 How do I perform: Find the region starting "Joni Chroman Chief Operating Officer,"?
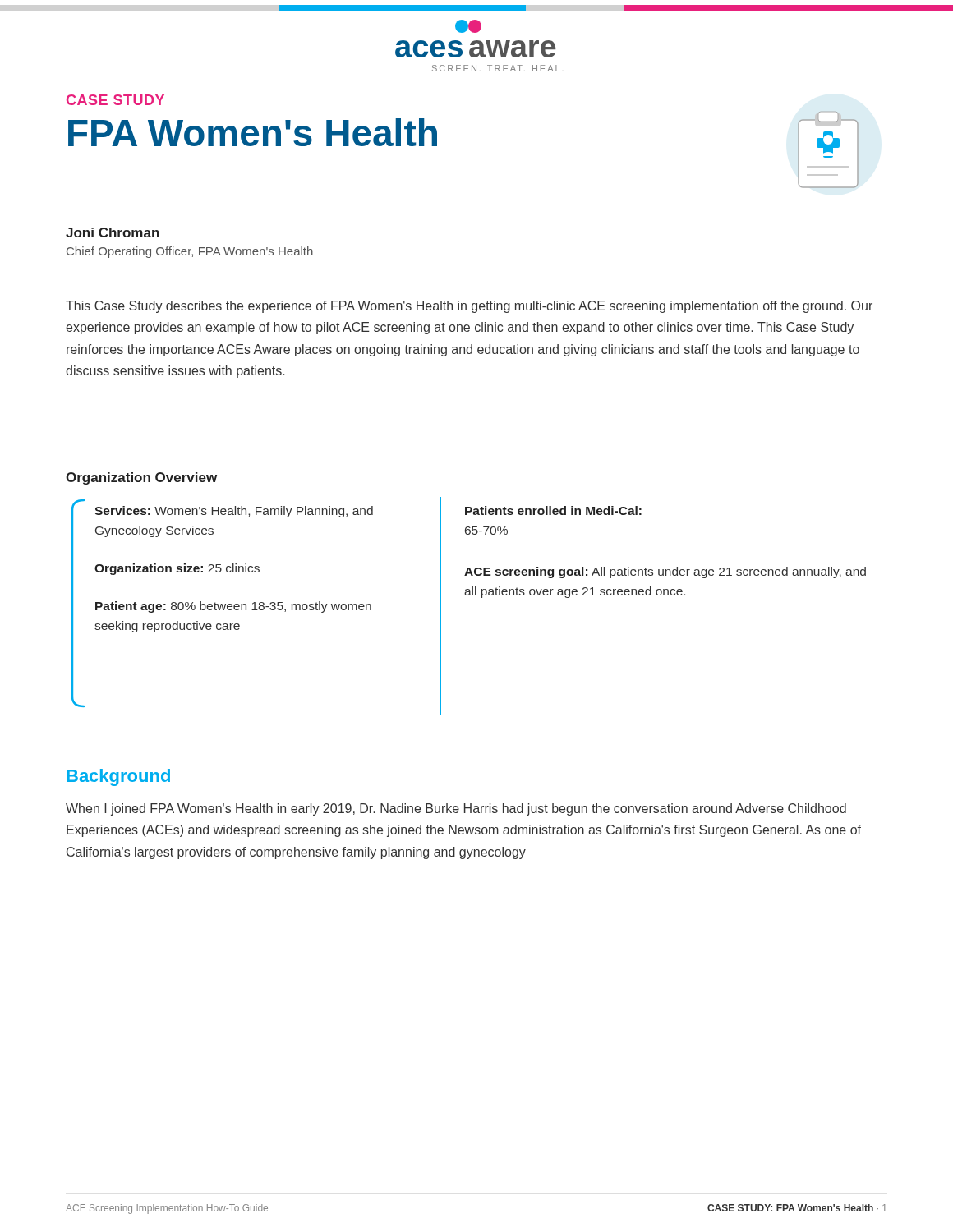tap(190, 241)
